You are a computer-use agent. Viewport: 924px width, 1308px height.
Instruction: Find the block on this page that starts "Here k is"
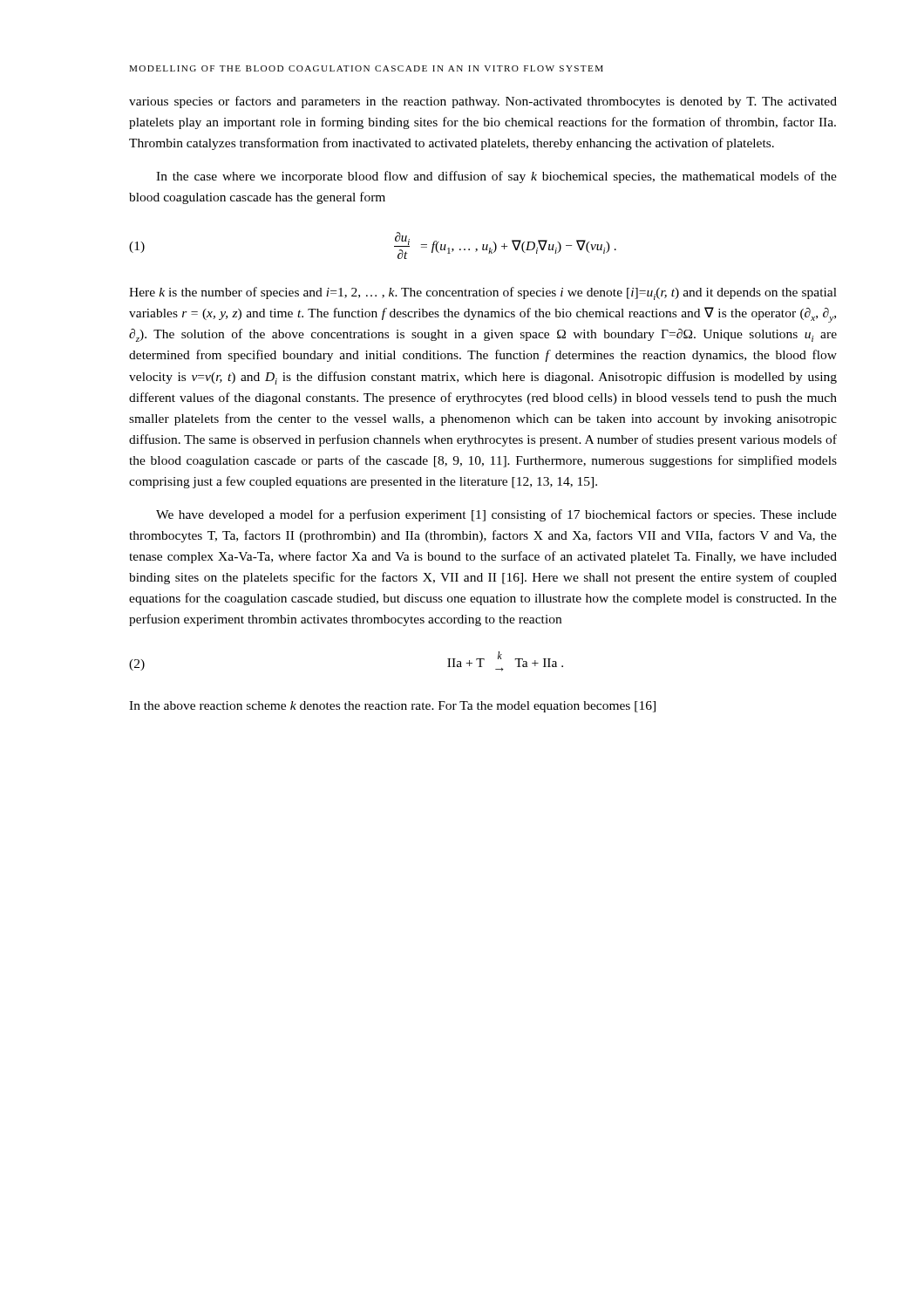tap(483, 387)
